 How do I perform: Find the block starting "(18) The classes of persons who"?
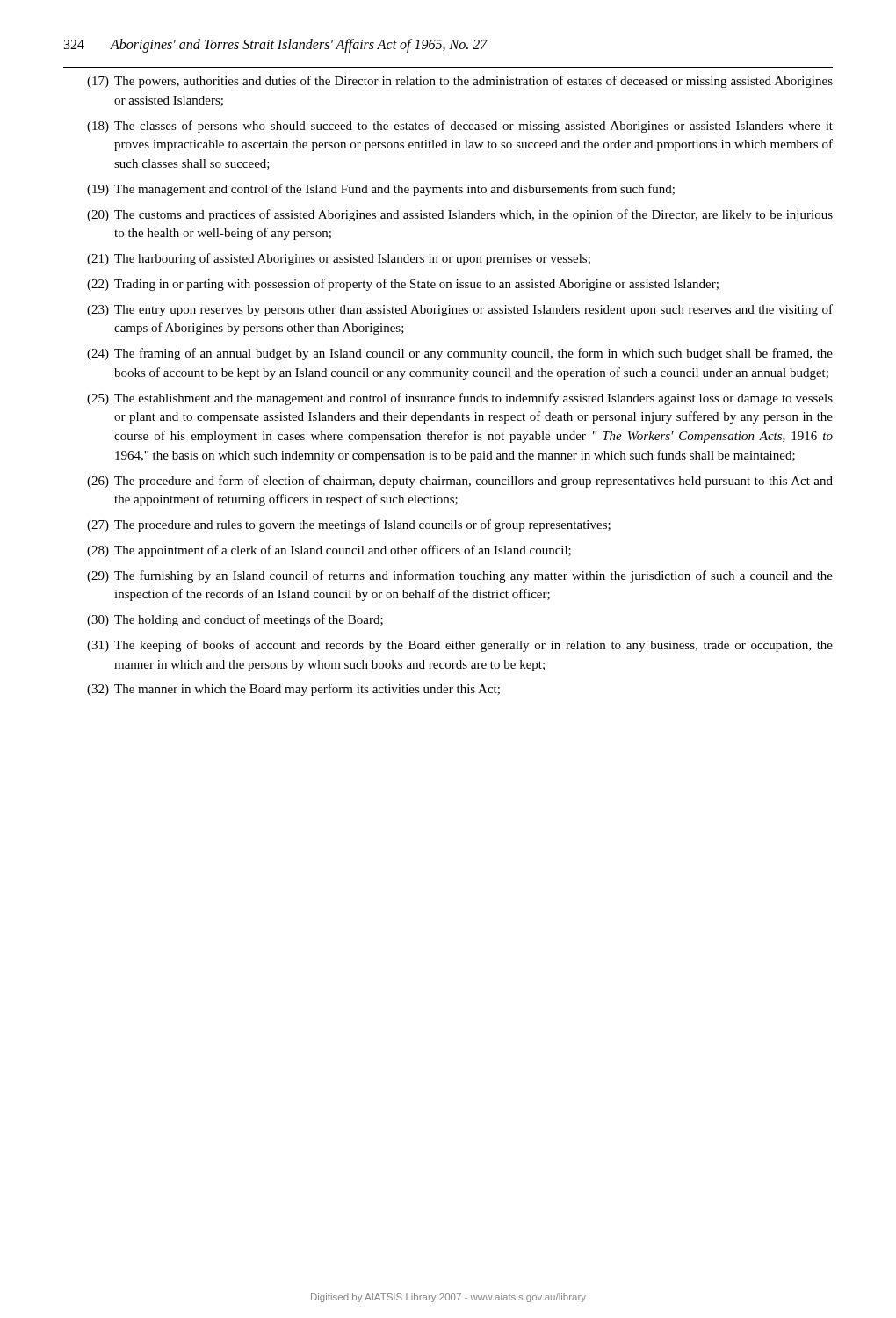[x=448, y=145]
